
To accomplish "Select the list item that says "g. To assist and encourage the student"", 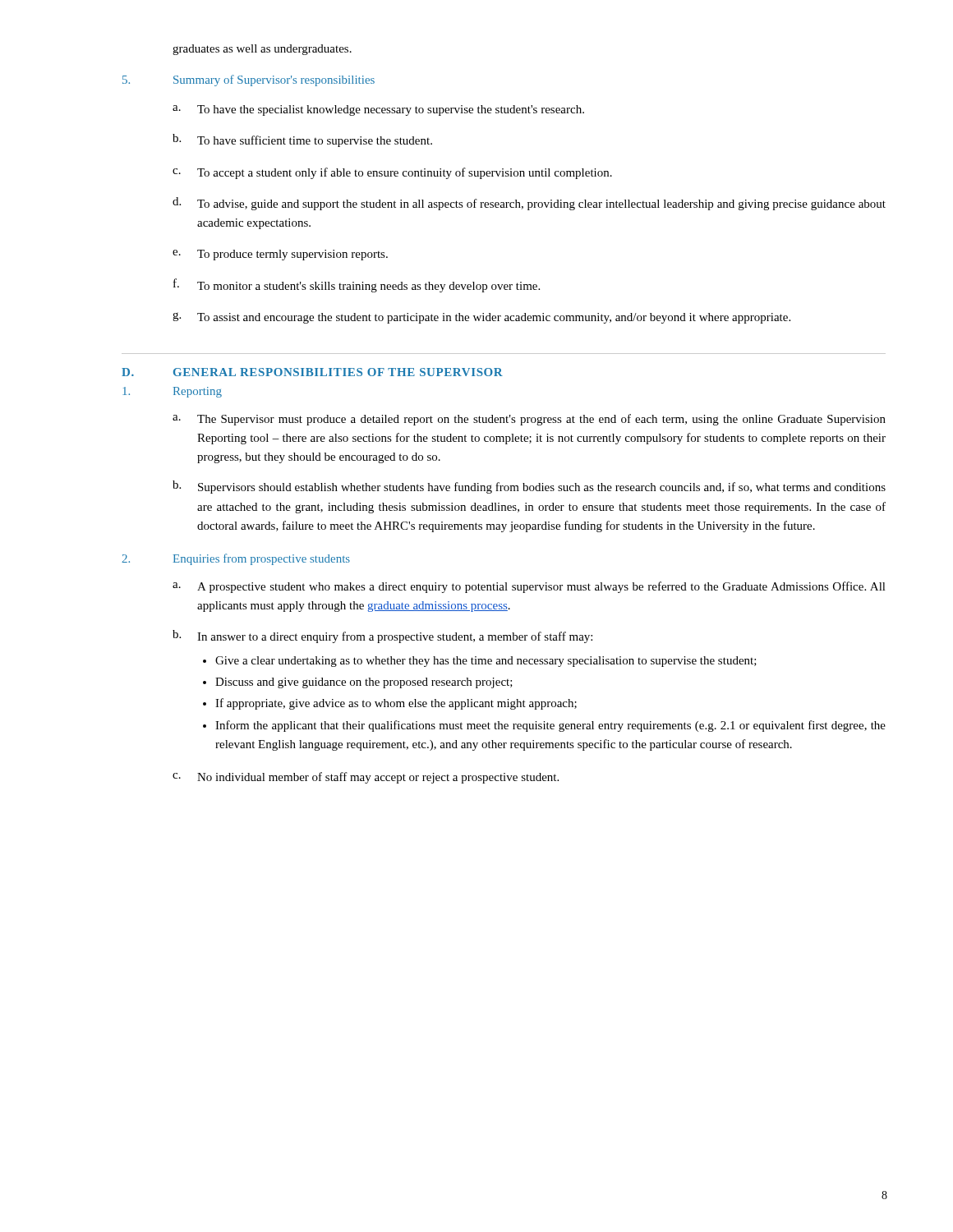I will (482, 317).
